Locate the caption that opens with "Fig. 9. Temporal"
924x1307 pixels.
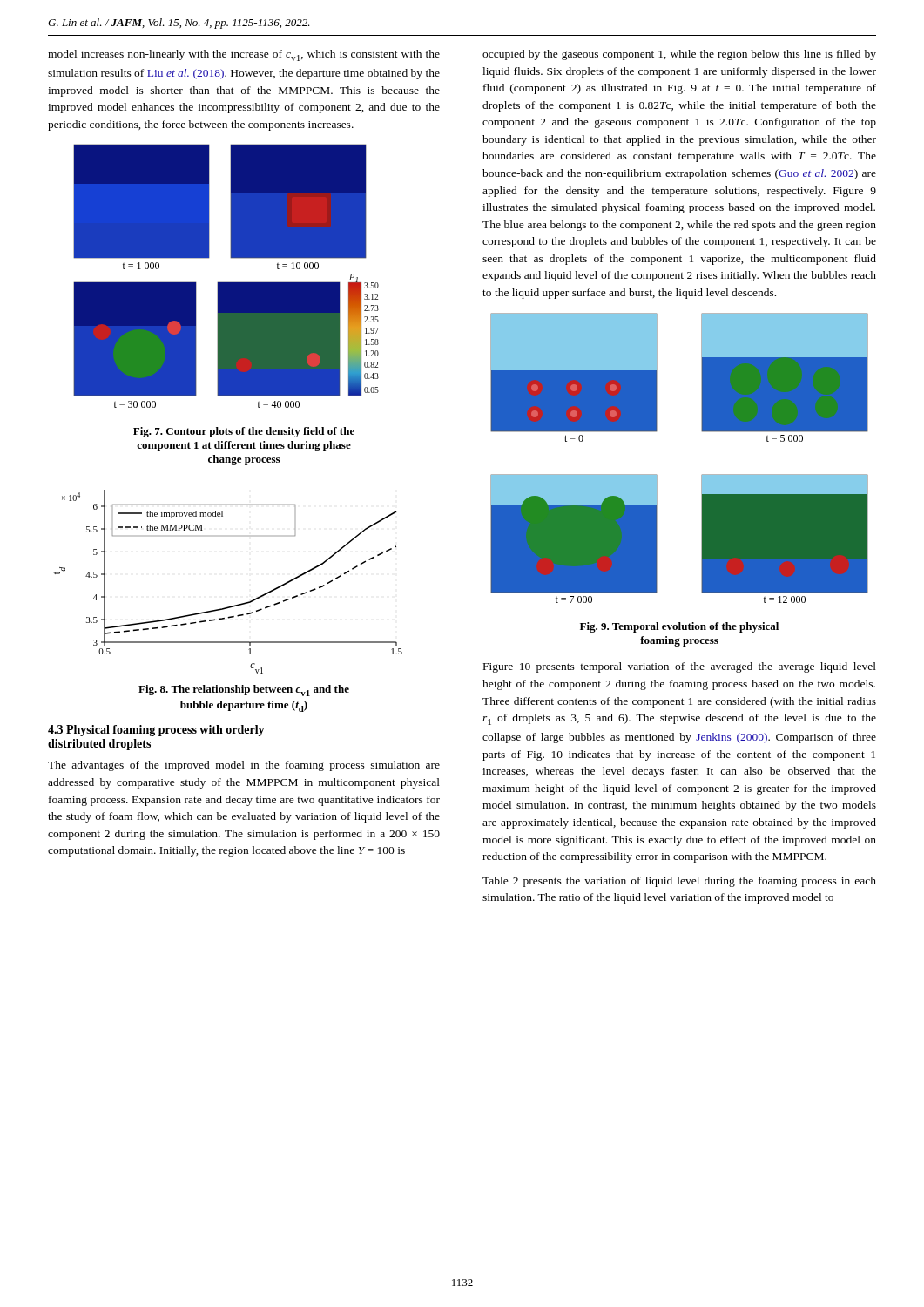coord(679,633)
